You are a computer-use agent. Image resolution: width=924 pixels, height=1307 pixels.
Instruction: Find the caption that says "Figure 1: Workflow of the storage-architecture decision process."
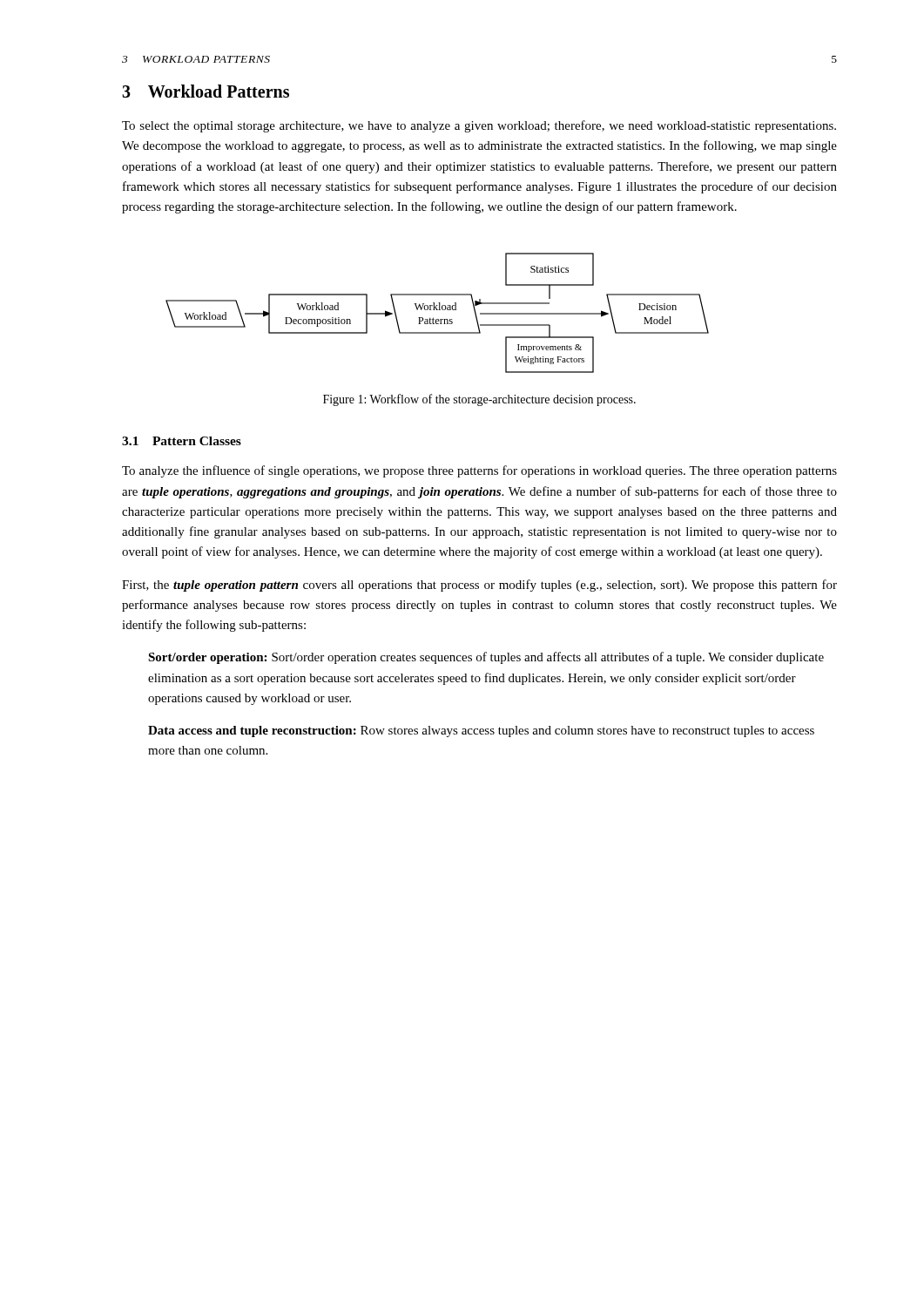click(479, 400)
